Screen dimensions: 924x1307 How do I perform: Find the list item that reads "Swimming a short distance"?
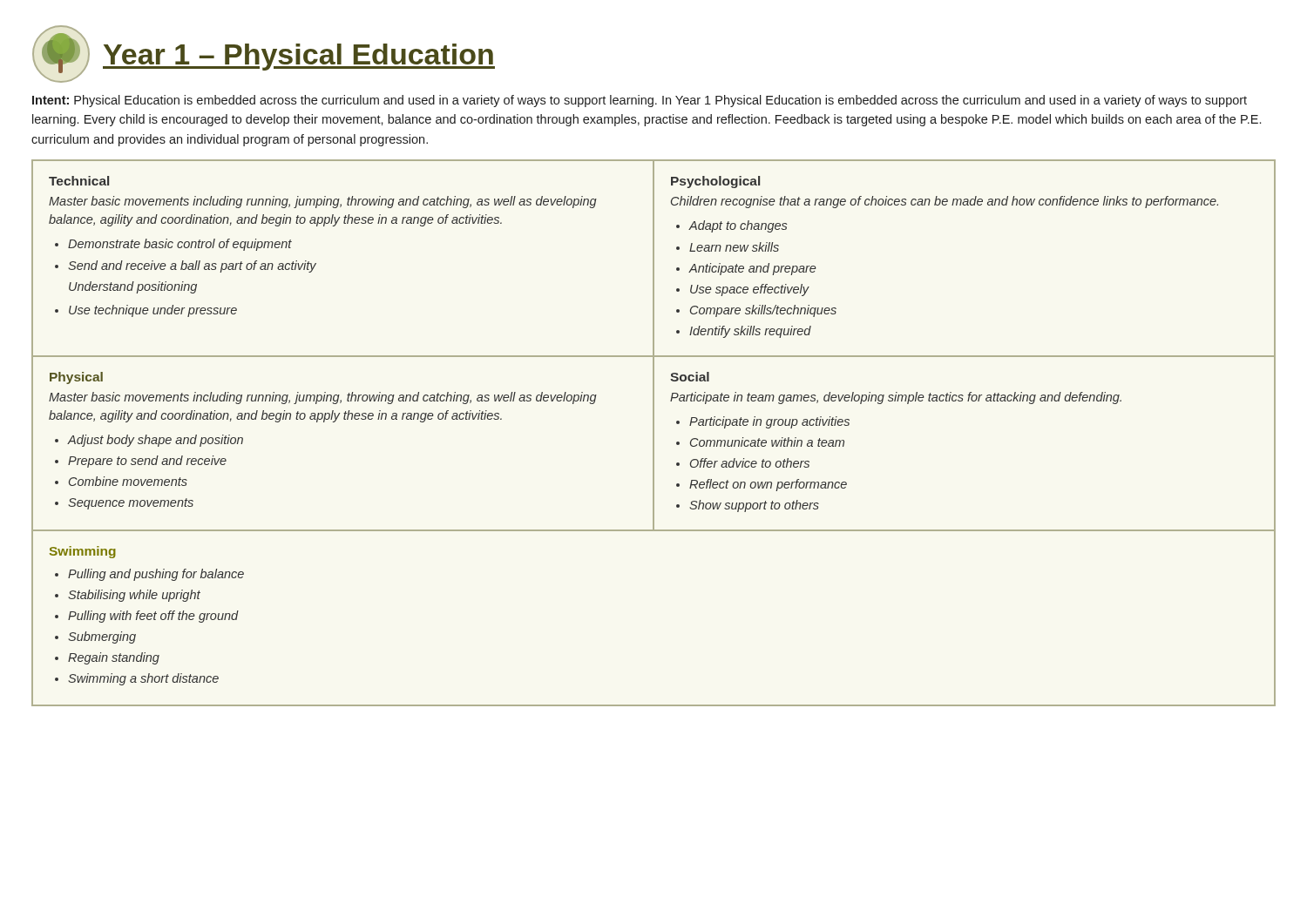coord(143,679)
